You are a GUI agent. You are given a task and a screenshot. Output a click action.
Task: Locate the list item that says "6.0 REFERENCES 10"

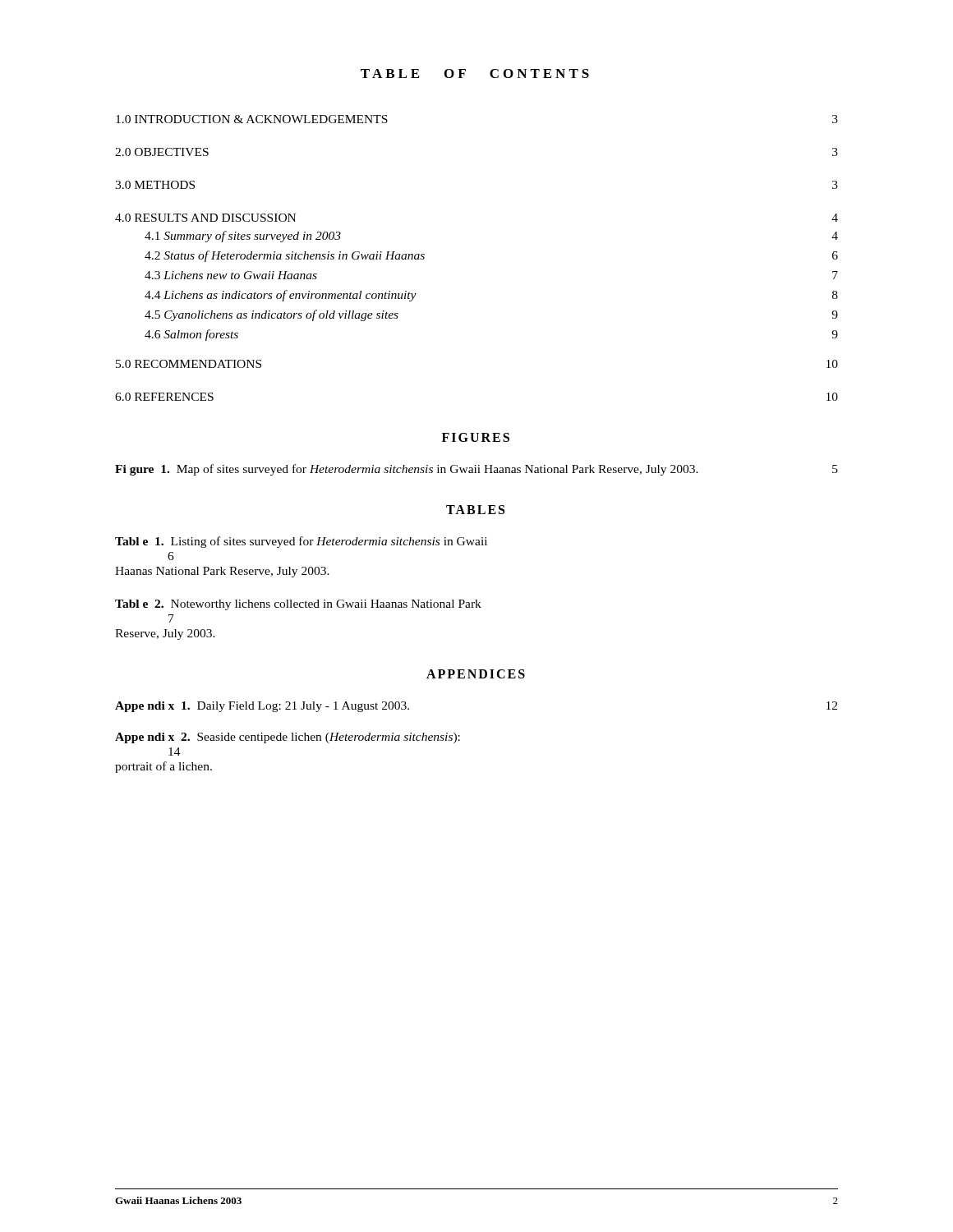(161, 397)
